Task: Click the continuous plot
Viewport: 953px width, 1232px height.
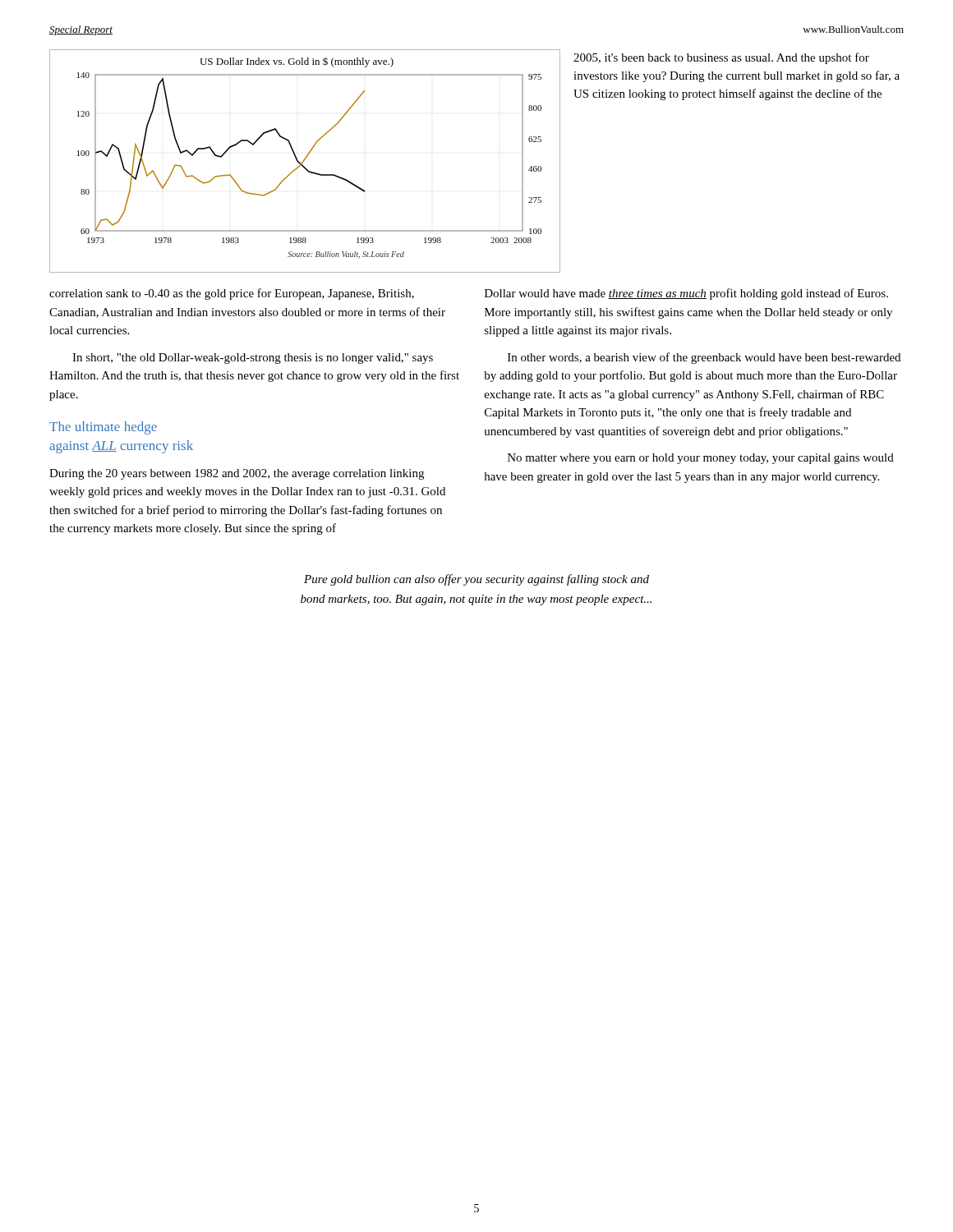Action: tap(304, 163)
